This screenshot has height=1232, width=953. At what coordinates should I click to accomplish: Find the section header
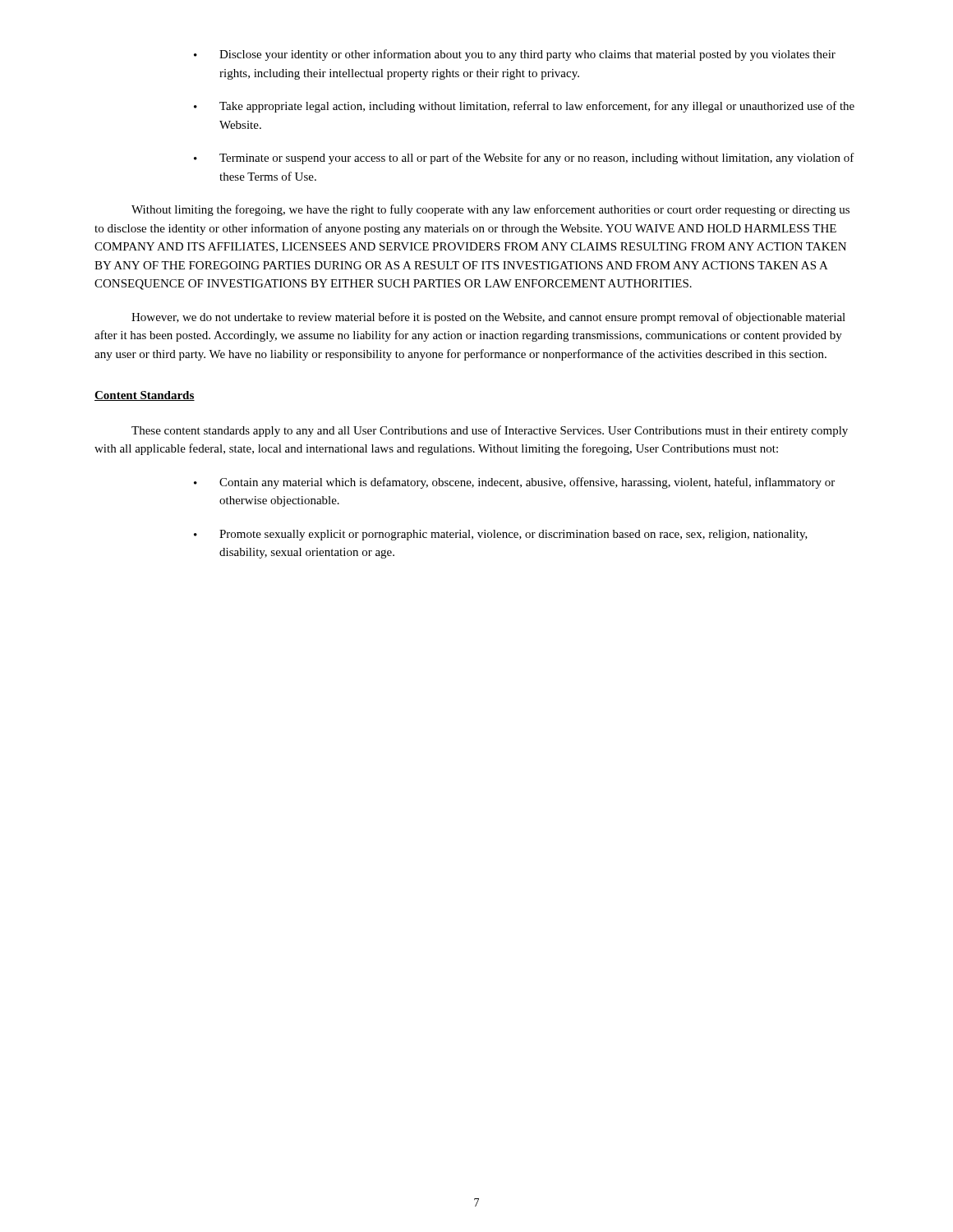pyautogui.click(x=144, y=395)
